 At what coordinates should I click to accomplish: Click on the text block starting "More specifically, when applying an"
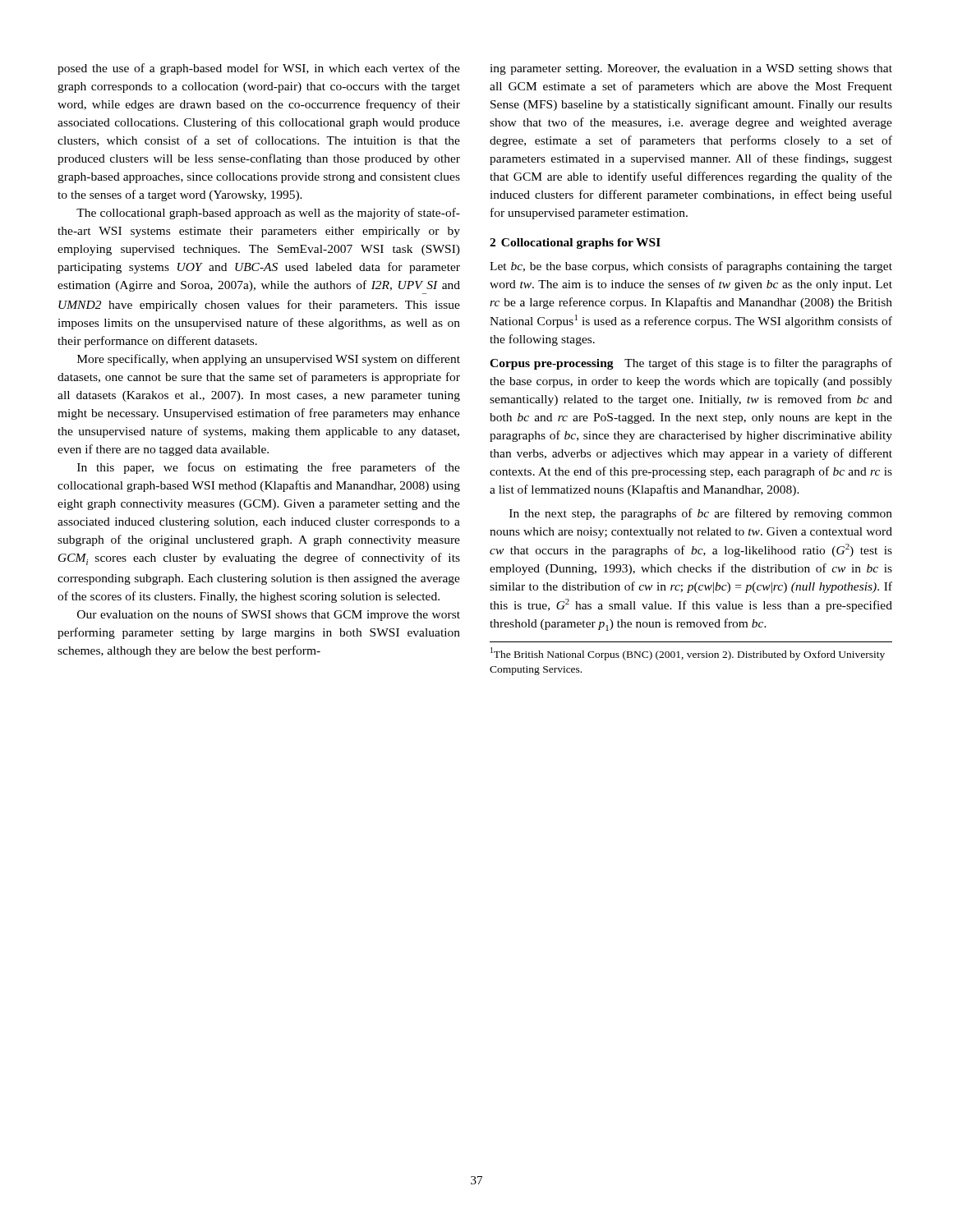click(259, 404)
